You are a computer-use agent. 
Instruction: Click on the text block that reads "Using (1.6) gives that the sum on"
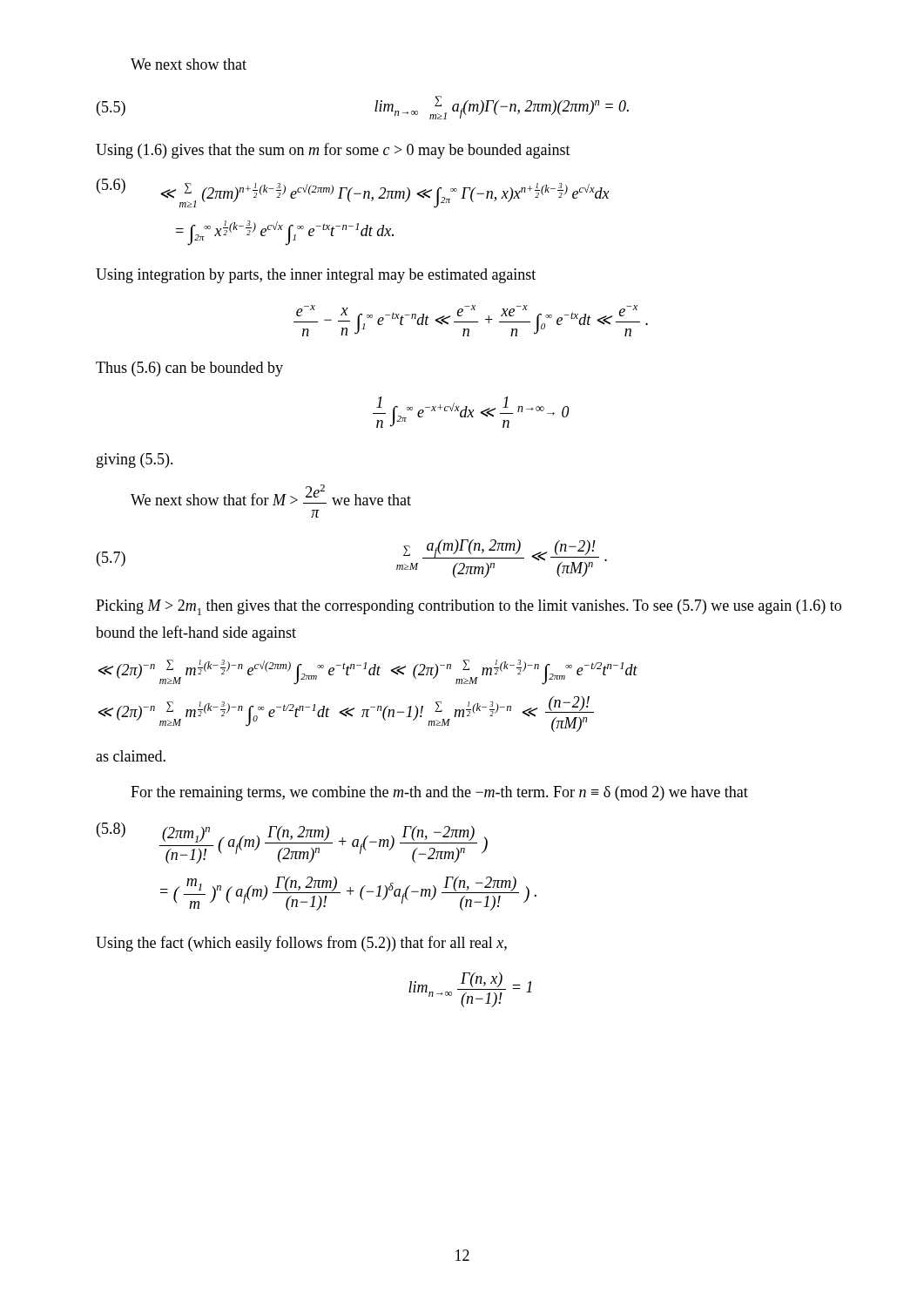[333, 150]
